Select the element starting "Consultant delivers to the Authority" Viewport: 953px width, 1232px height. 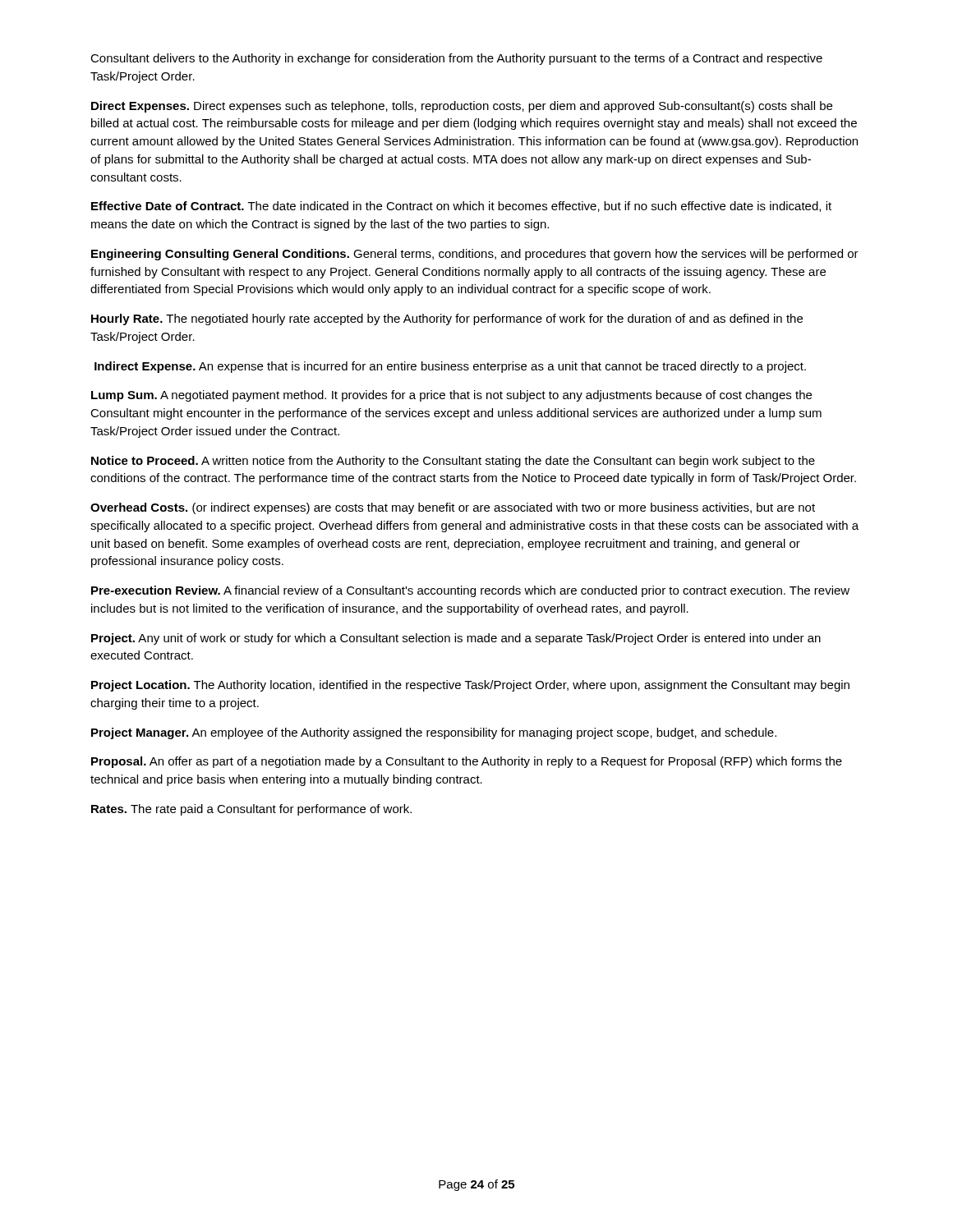tap(456, 67)
